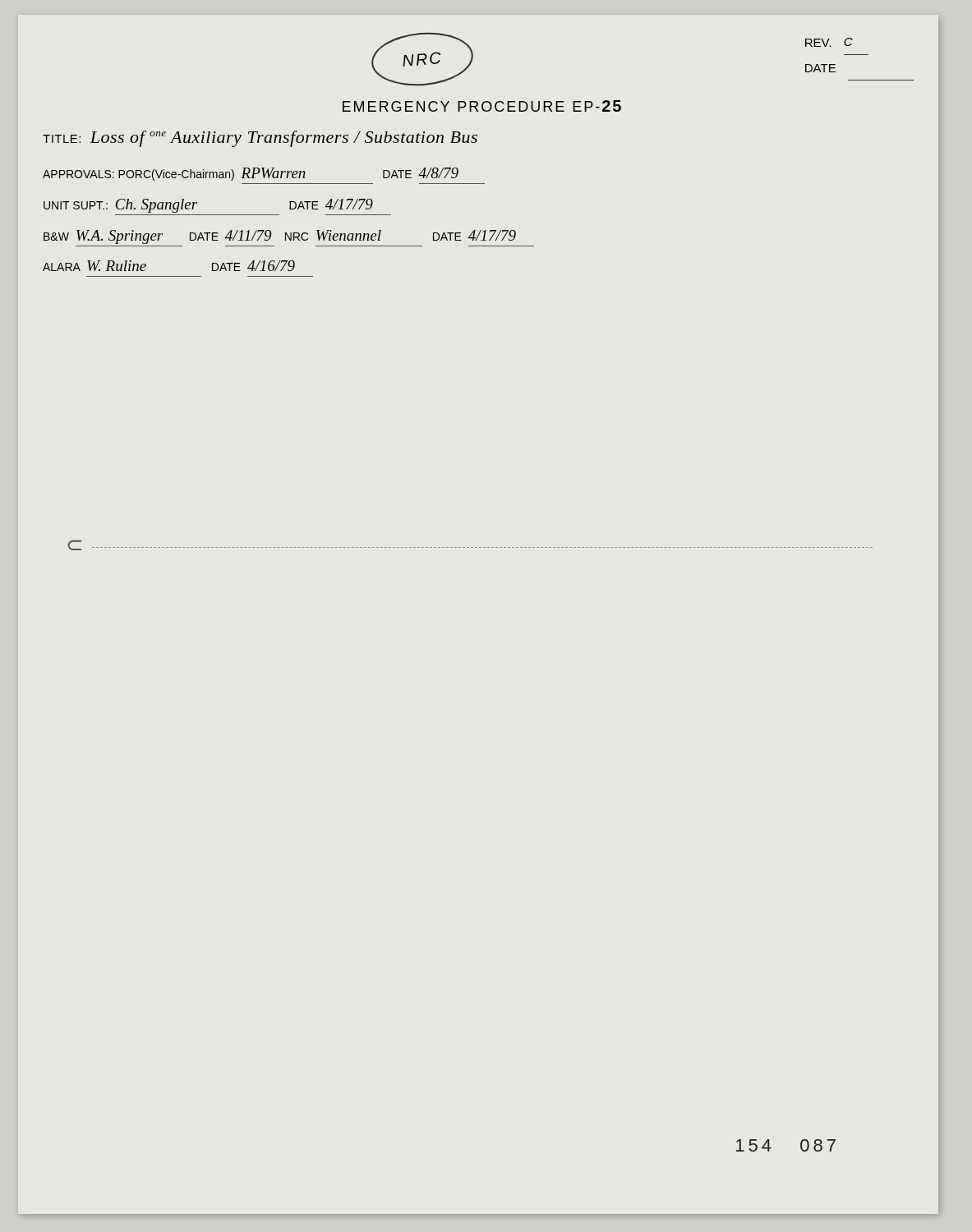Select the logo
The width and height of the screenshot is (972, 1232).
click(422, 59)
